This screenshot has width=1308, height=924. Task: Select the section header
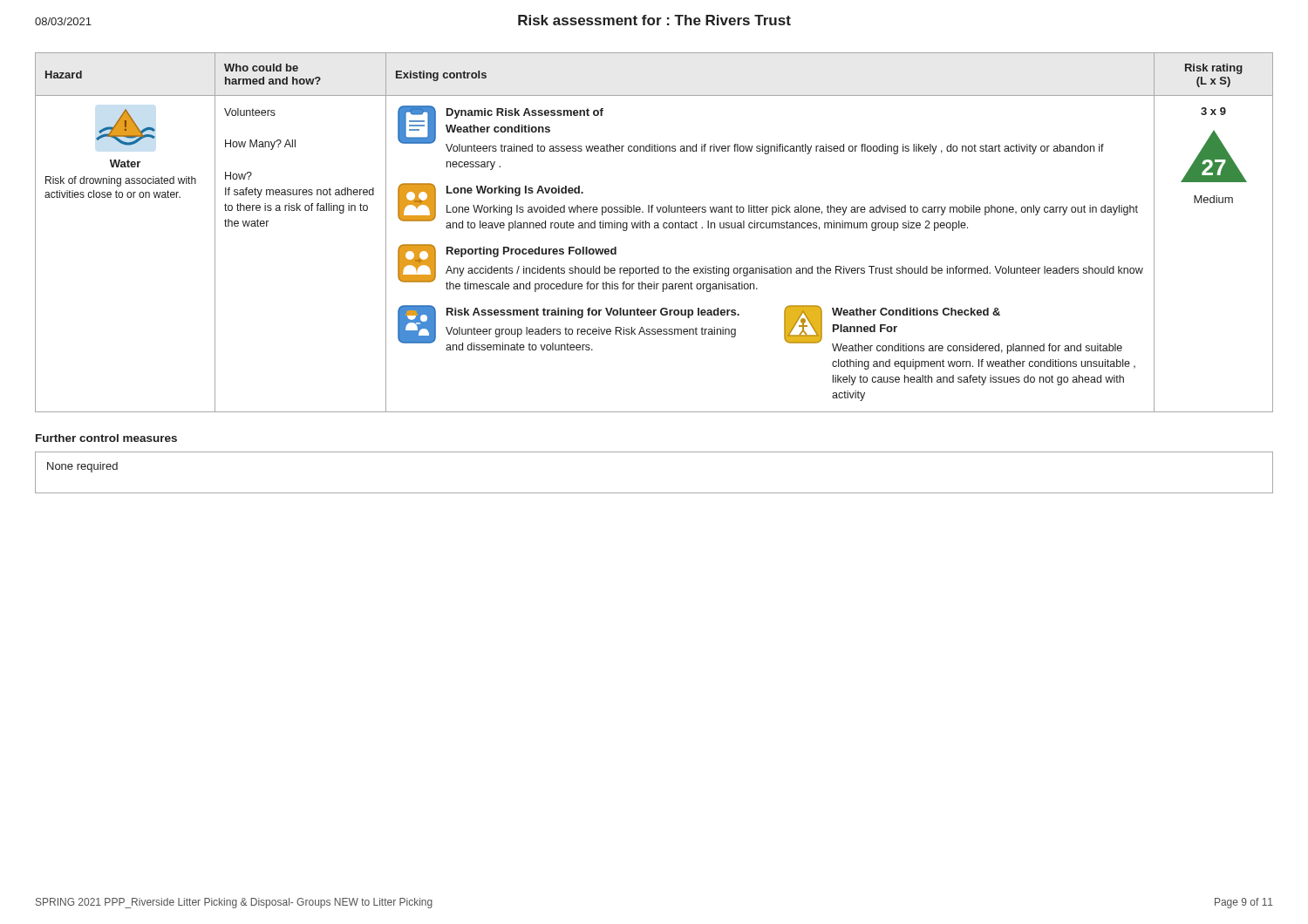(x=106, y=438)
